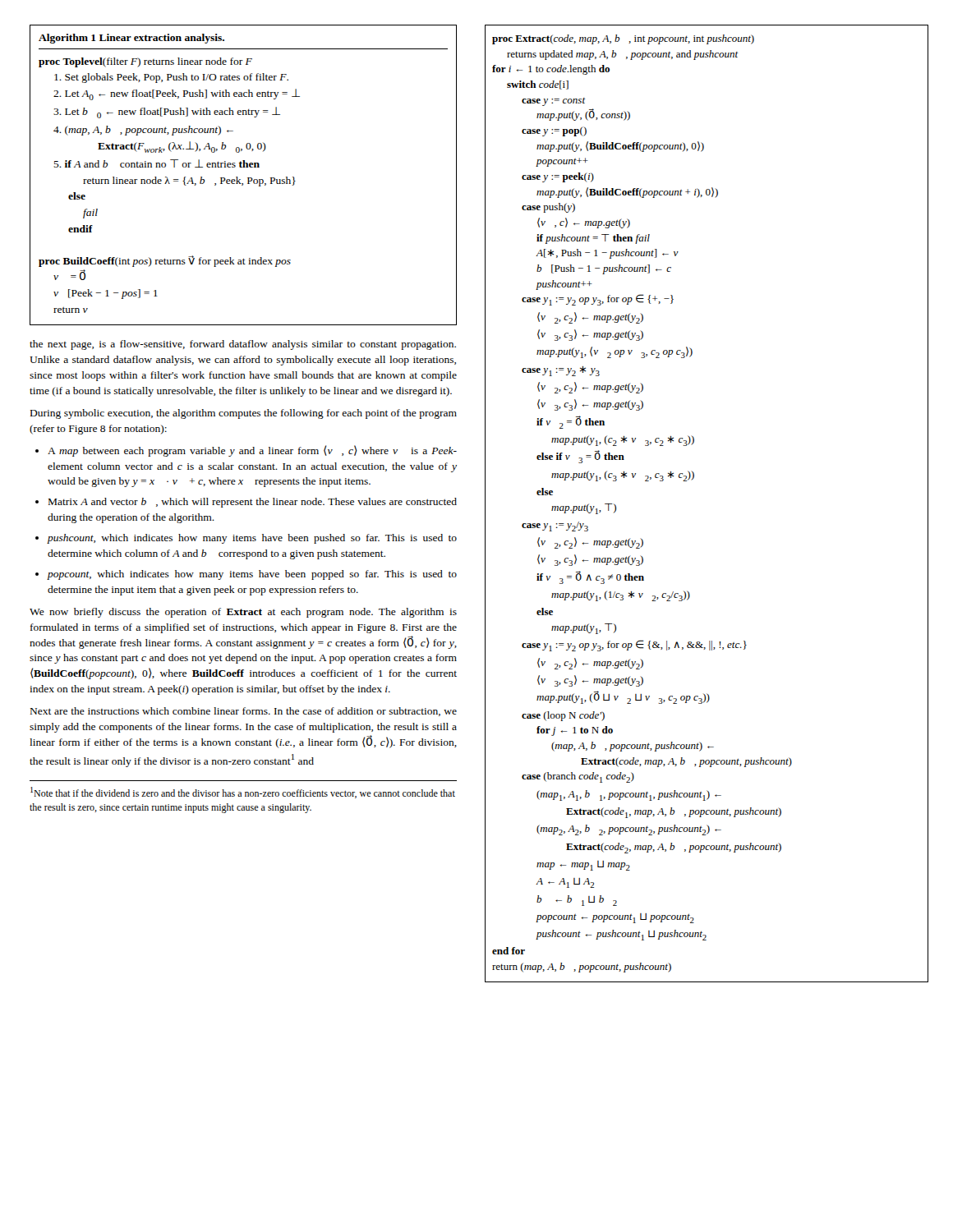Locate the list item with the text "popcount, which indicates how many items have"

coord(252,581)
